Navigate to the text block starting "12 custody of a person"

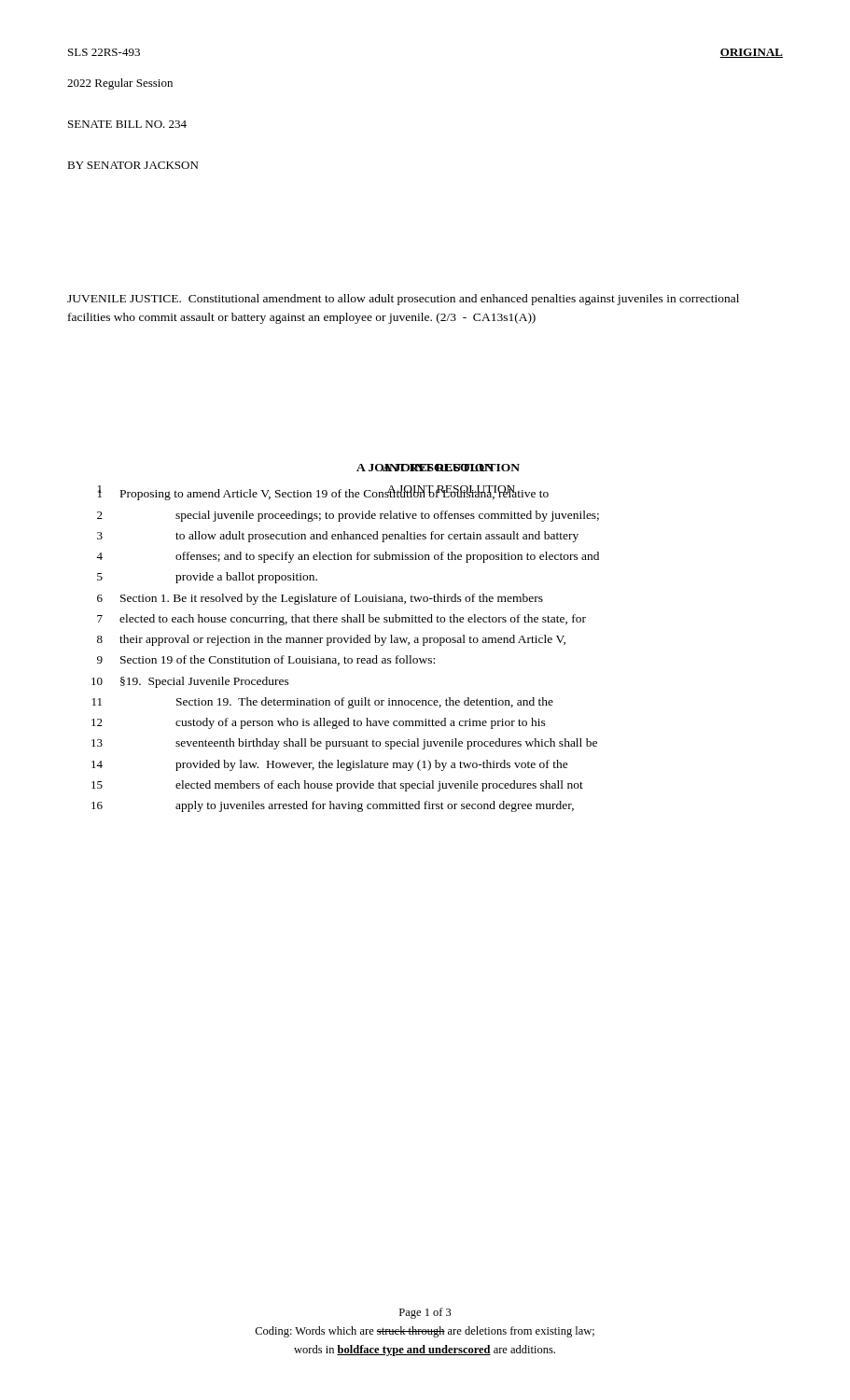coord(425,723)
